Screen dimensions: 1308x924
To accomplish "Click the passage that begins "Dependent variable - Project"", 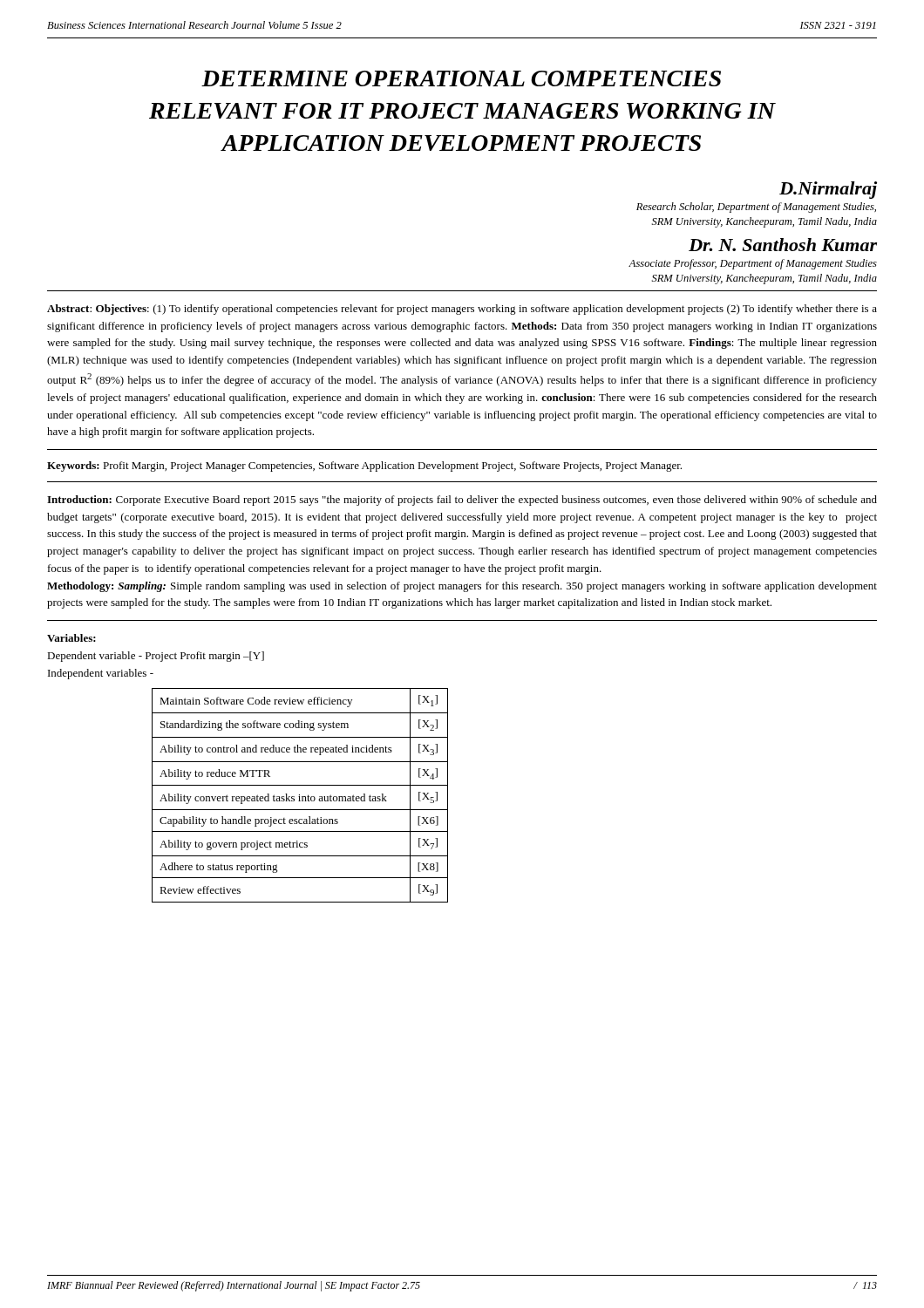I will tap(156, 664).
